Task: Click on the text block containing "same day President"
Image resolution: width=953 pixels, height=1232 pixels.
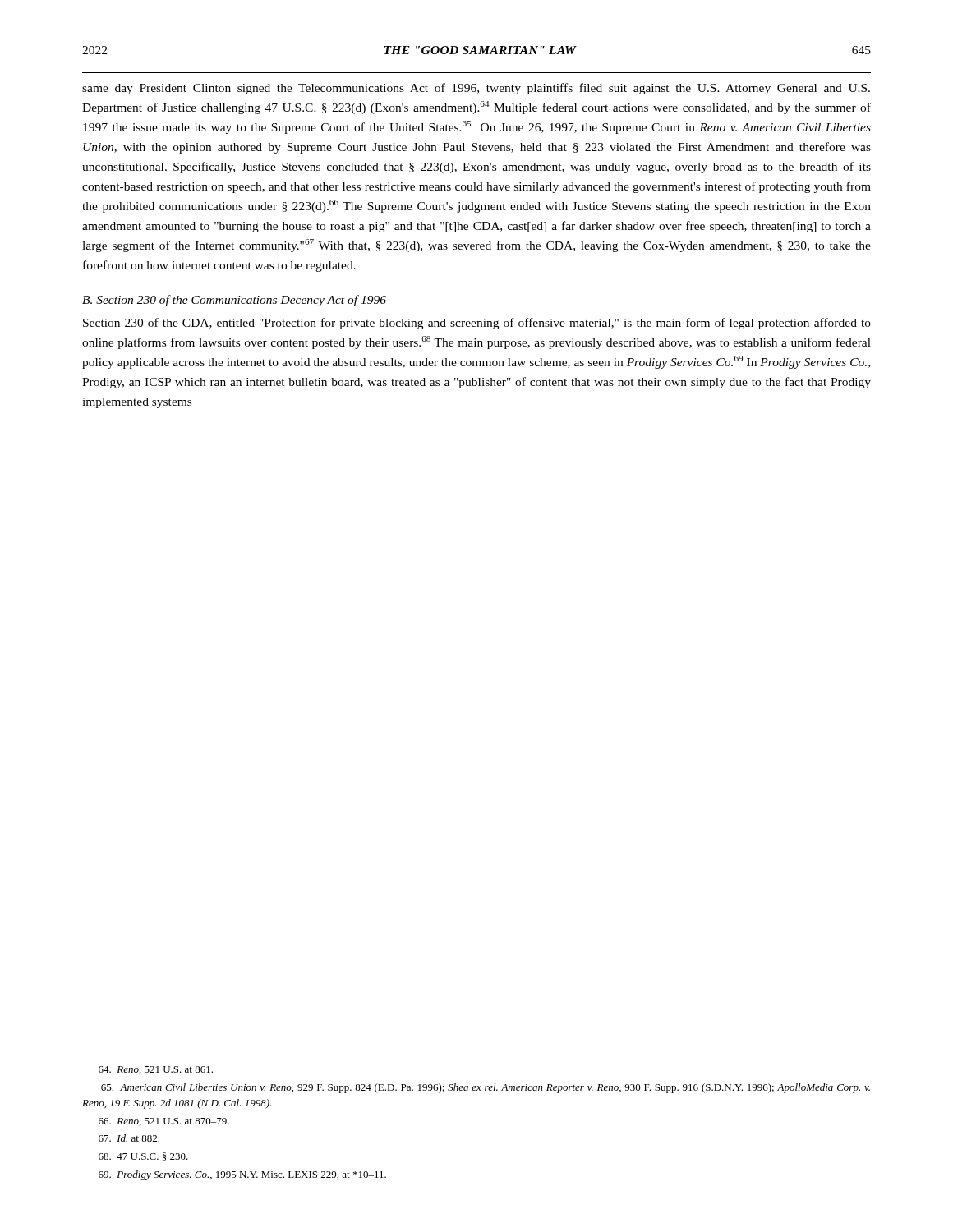Action: pyautogui.click(x=476, y=177)
